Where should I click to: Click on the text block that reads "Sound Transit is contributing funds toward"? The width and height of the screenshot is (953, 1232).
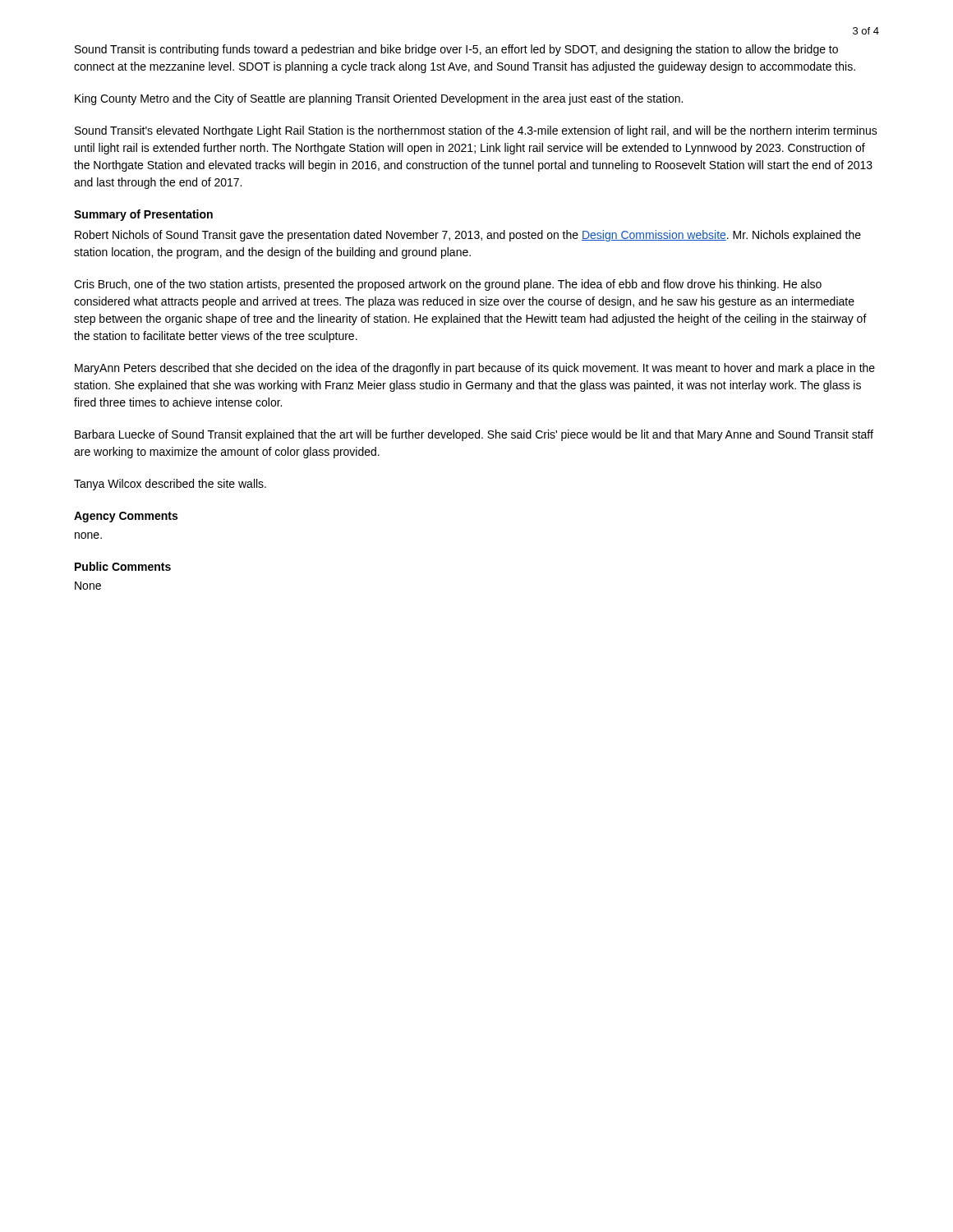click(x=476, y=58)
